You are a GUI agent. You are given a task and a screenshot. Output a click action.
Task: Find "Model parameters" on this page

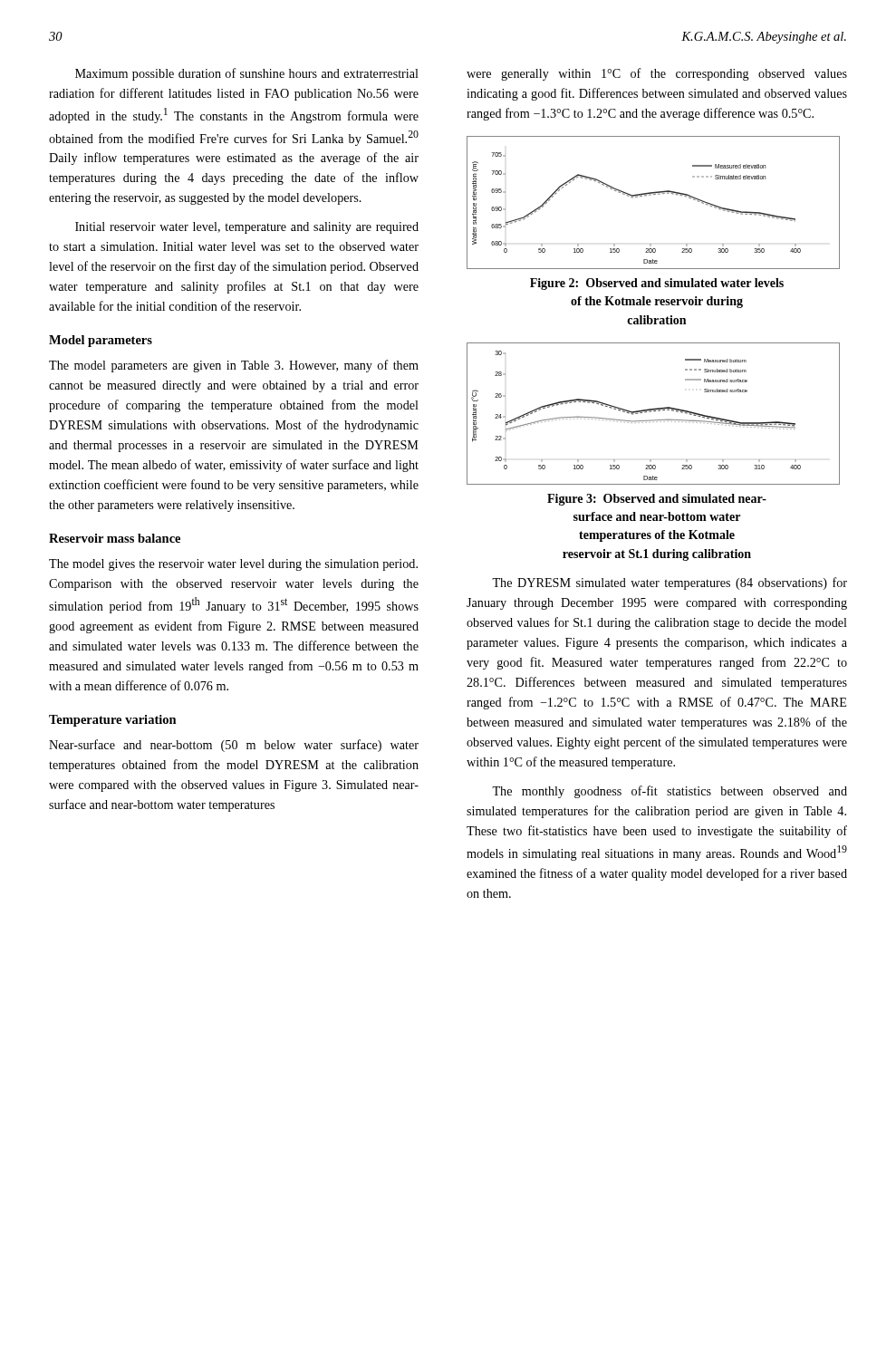(x=101, y=340)
